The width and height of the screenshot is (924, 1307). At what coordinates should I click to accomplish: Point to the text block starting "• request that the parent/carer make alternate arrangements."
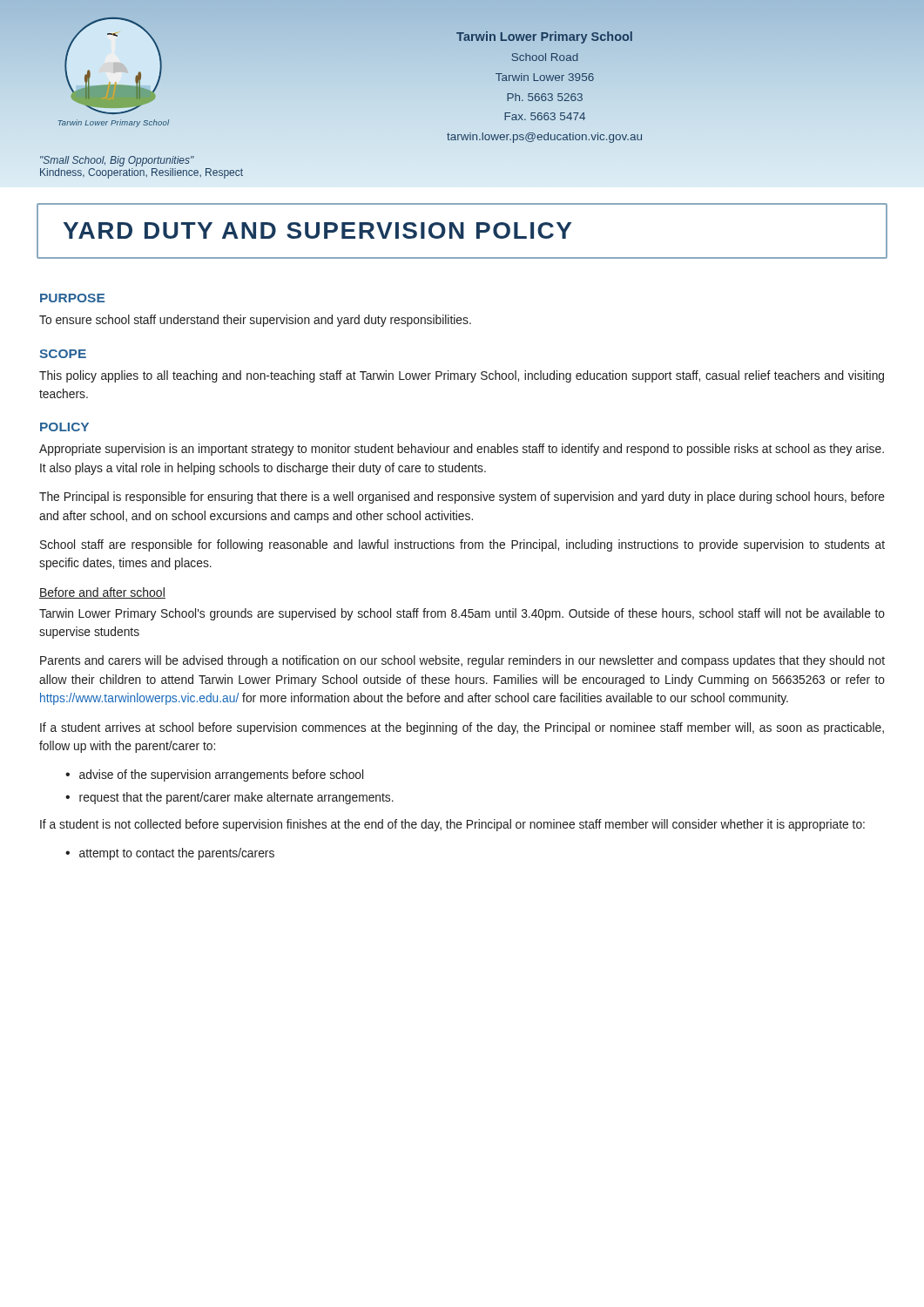[229, 798]
